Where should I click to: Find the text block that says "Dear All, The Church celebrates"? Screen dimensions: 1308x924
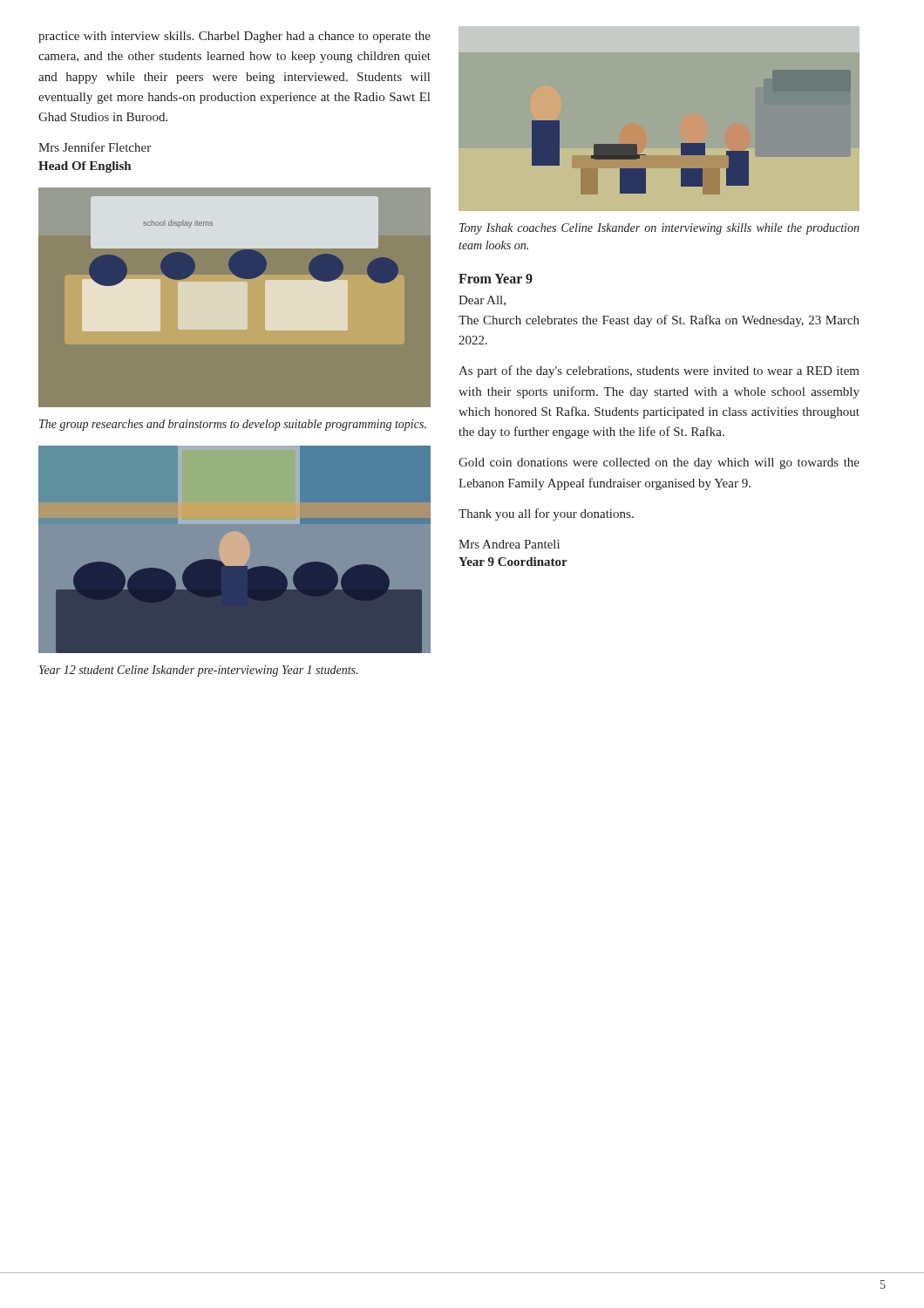pos(659,320)
